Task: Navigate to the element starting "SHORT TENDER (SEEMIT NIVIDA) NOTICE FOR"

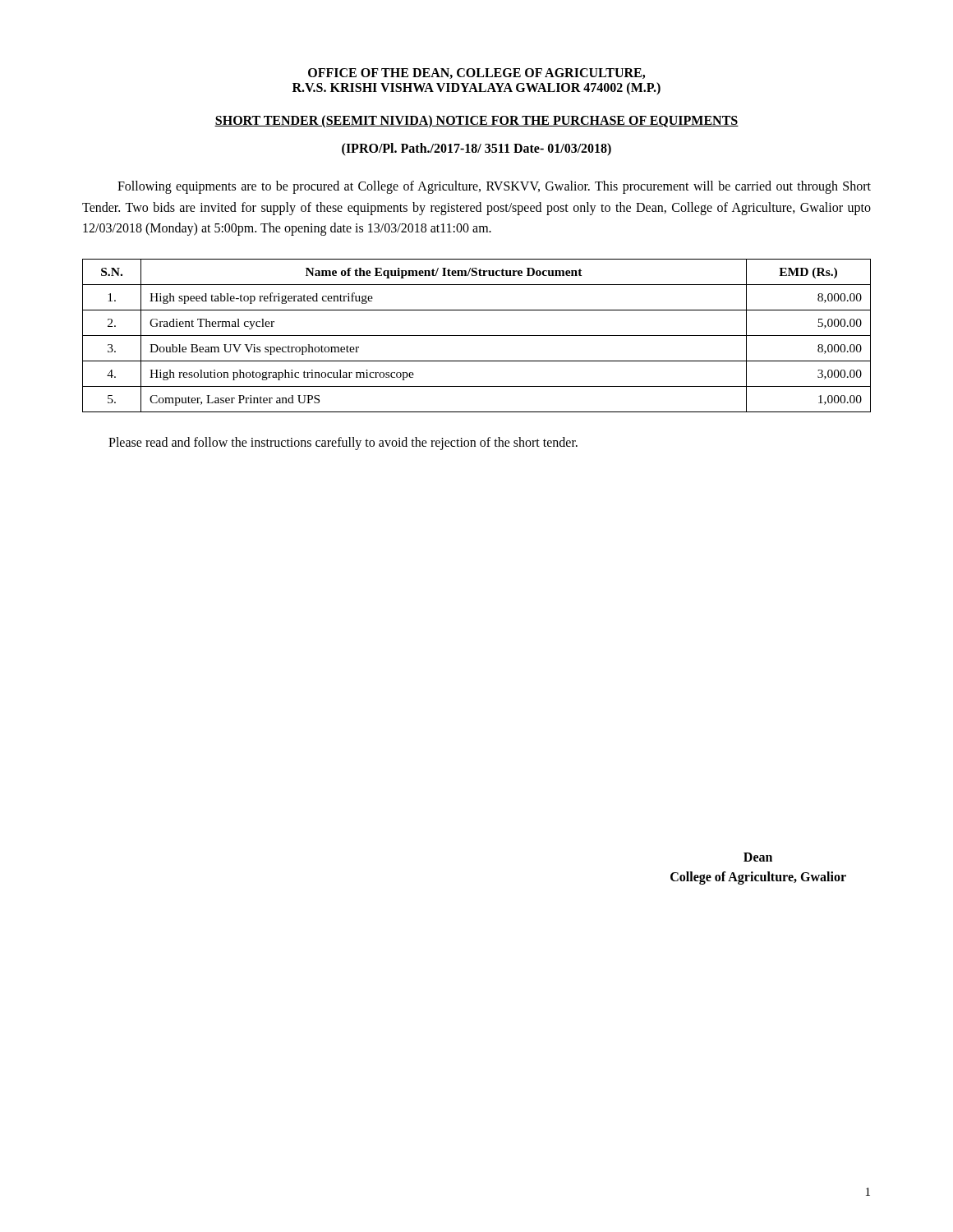Action: pos(476,121)
